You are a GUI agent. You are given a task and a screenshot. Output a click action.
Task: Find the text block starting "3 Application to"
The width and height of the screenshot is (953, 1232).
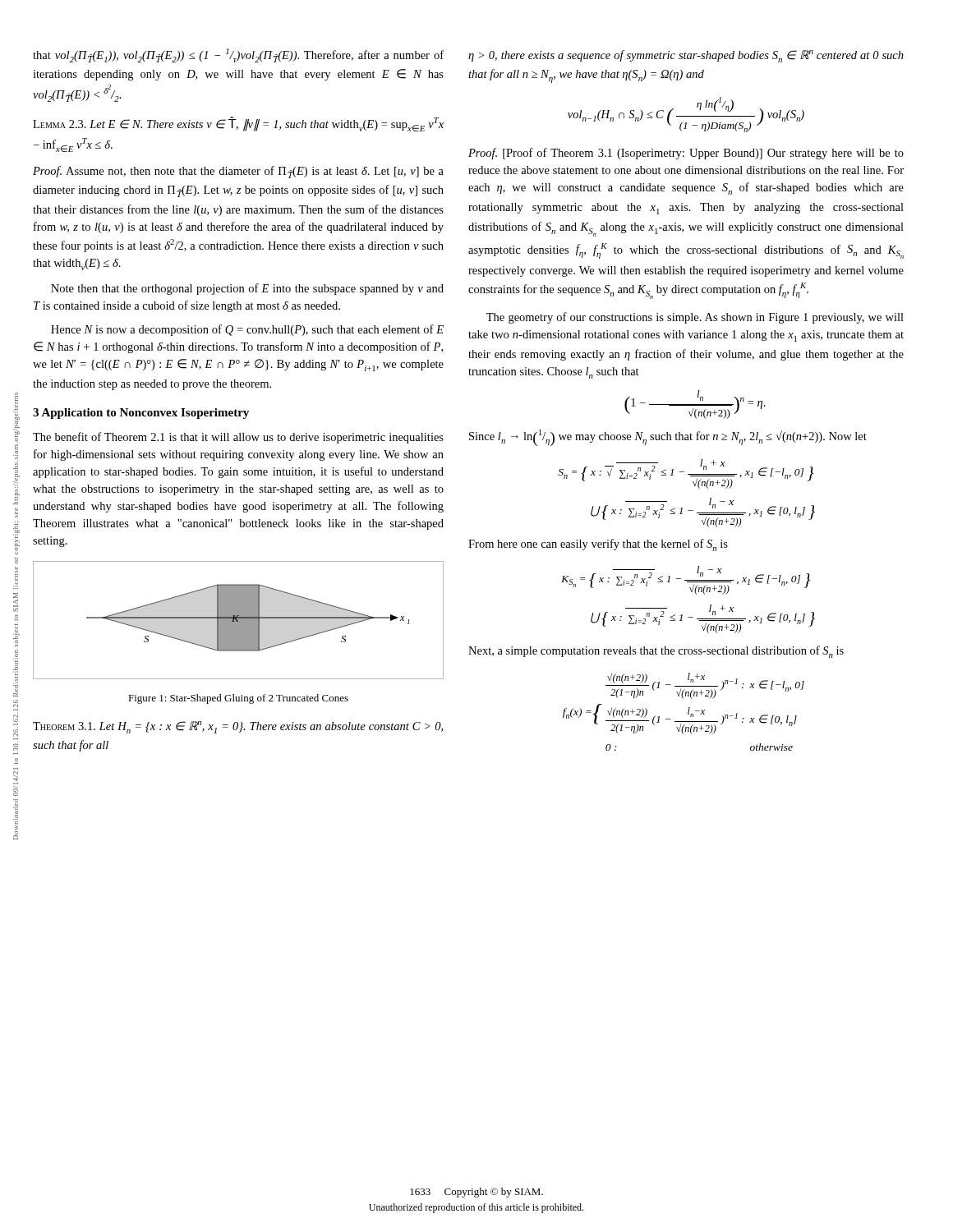141,412
